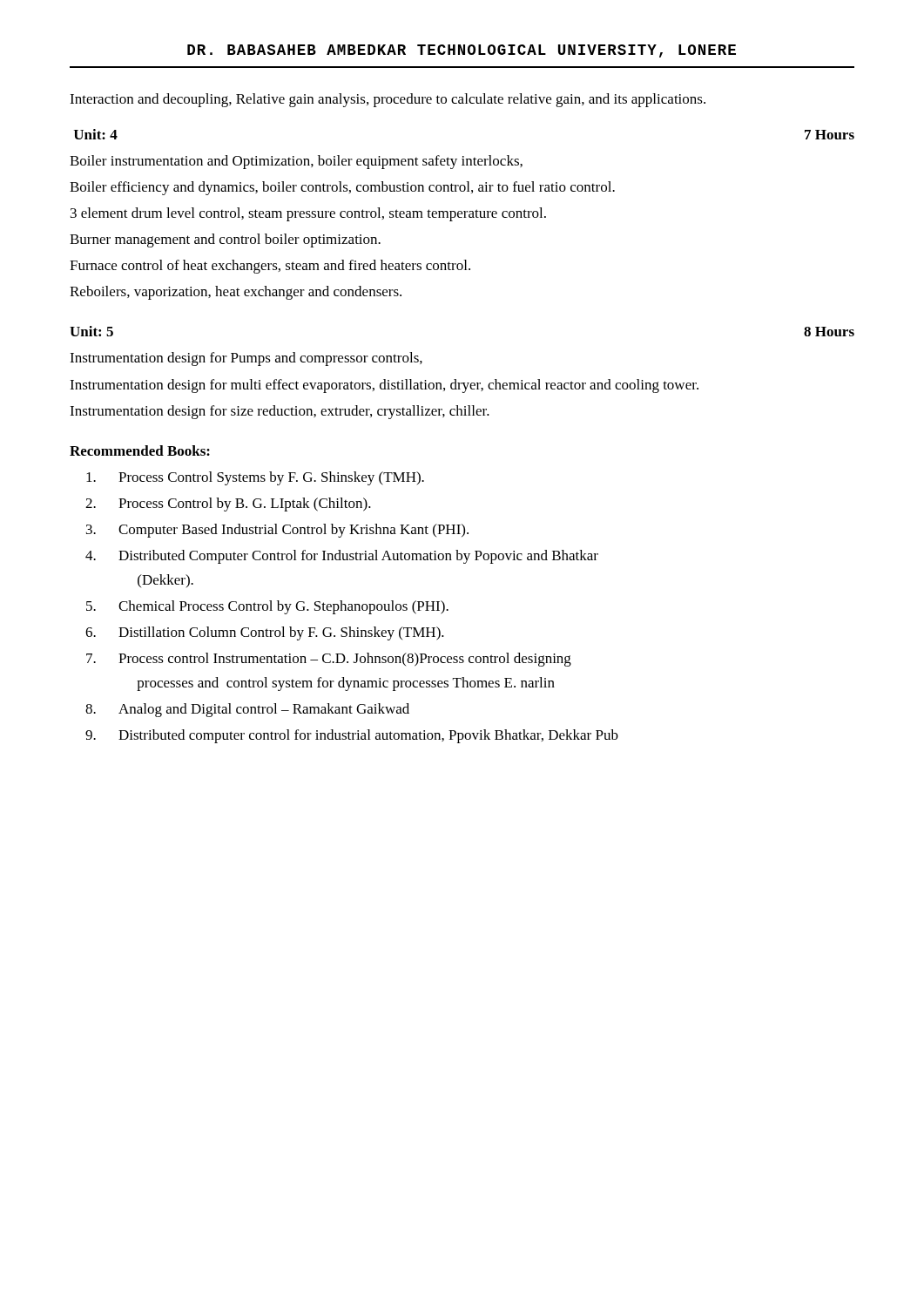The width and height of the screenshot is (924, 1307).
Task: Locate the text block starting "Furnace control of heat exchangers, steam and"
Action: click(x=271, y=266)
